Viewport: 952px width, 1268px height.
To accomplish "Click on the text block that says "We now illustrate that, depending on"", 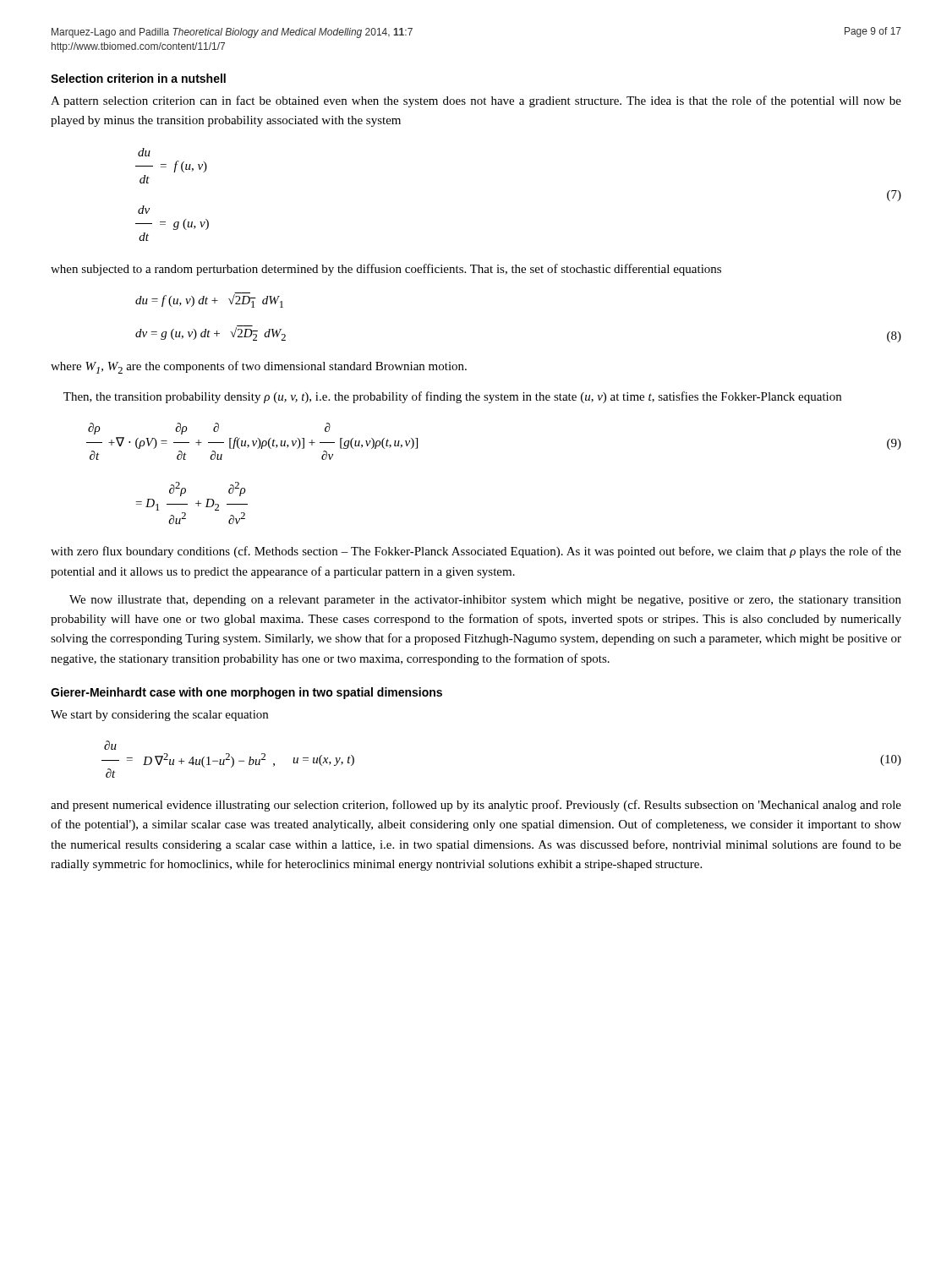I will point(476,629).
